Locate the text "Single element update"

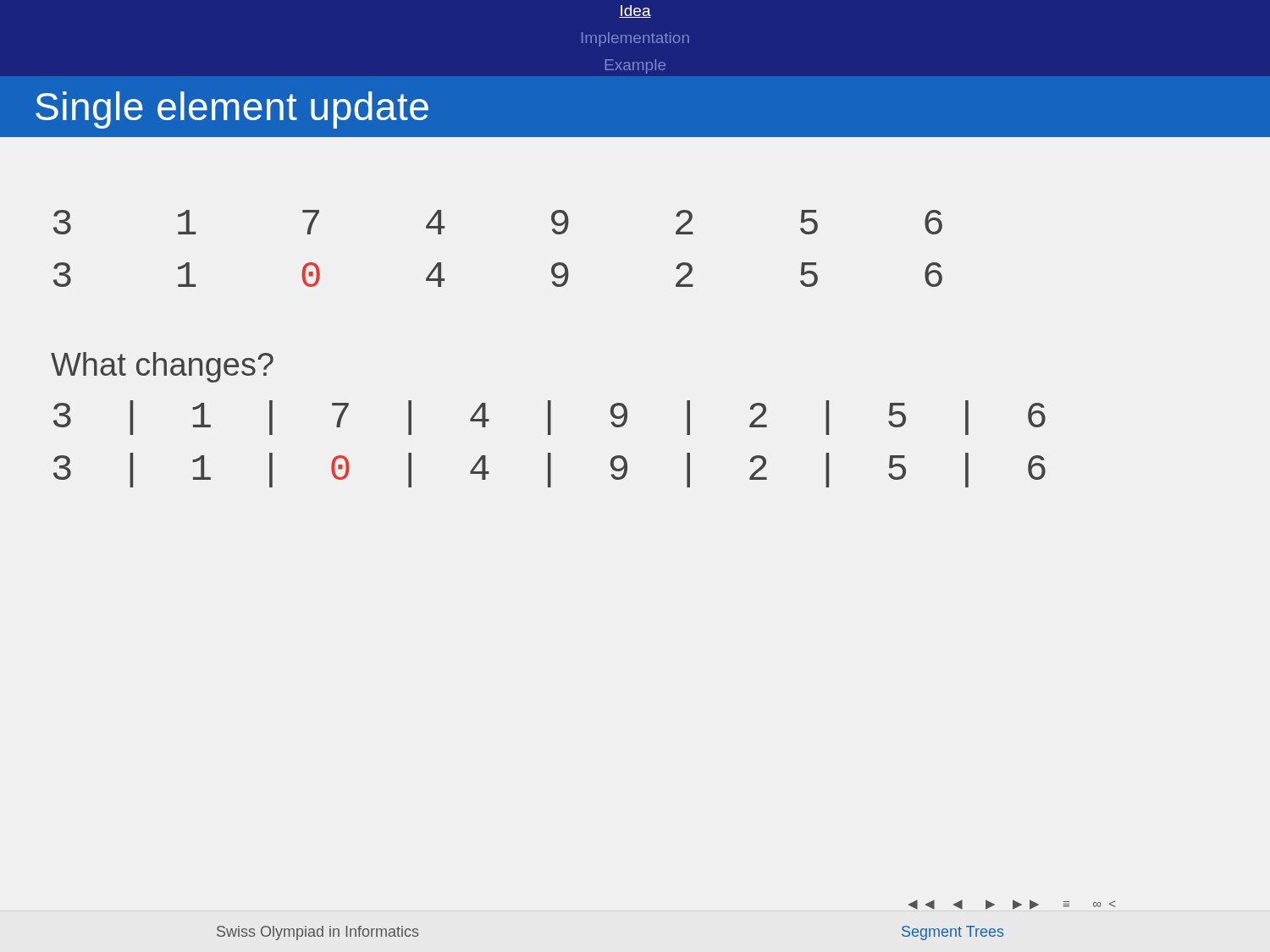pyautogui.click(x=232, y=107)
